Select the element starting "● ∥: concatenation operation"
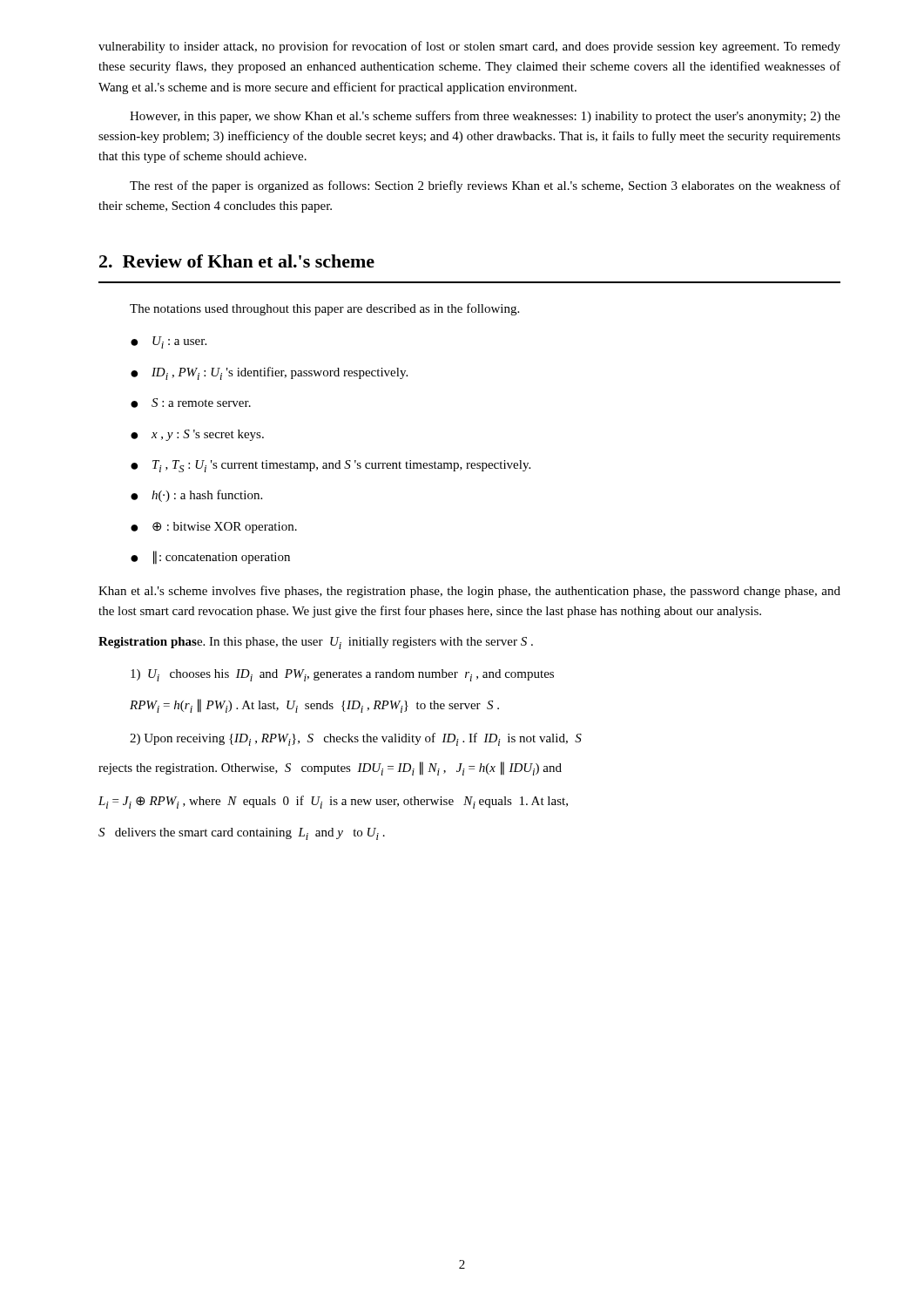Screen dimensions: 1307x924 tap(210, 558)
